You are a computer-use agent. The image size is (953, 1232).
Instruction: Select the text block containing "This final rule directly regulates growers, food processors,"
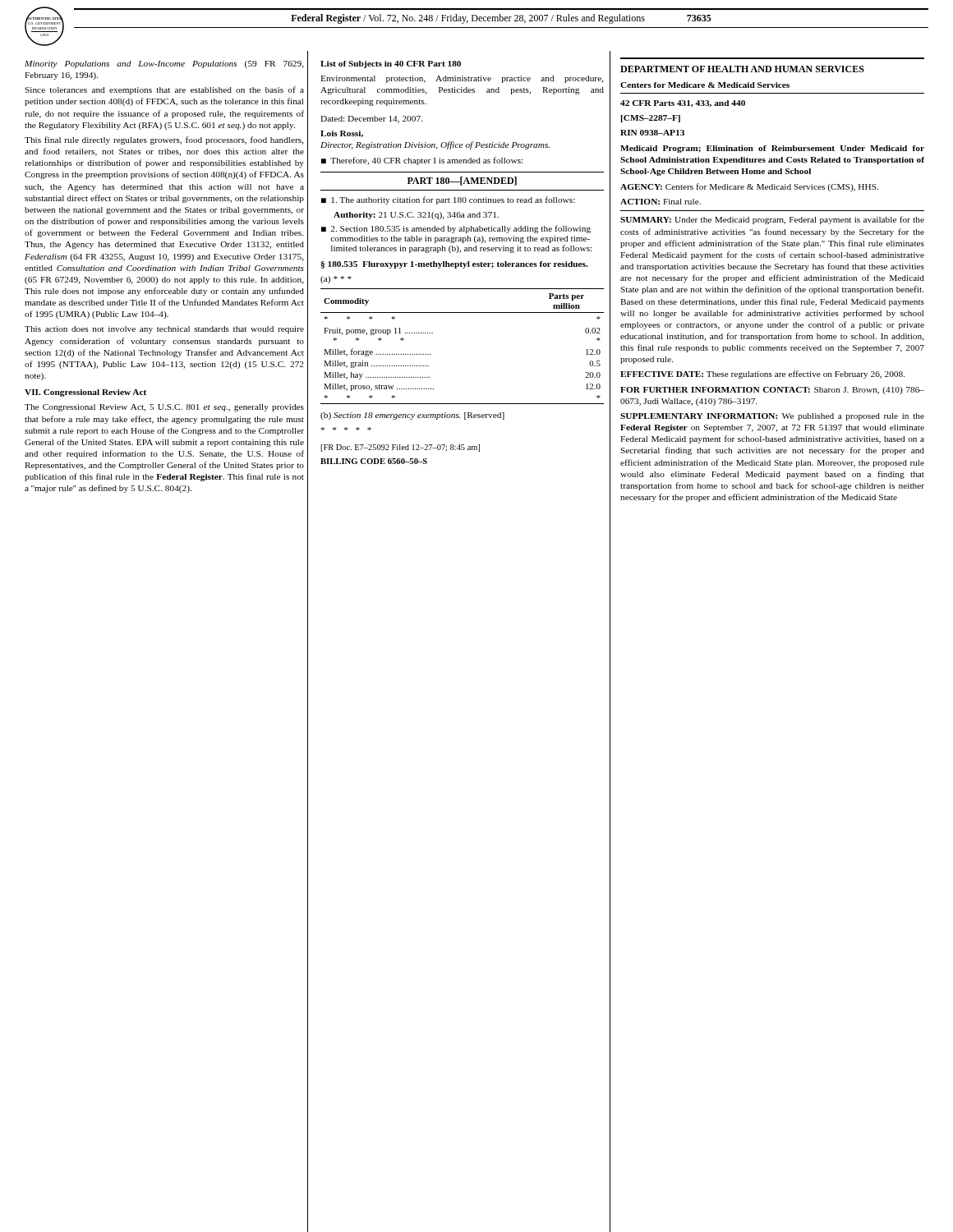point(164,227)
